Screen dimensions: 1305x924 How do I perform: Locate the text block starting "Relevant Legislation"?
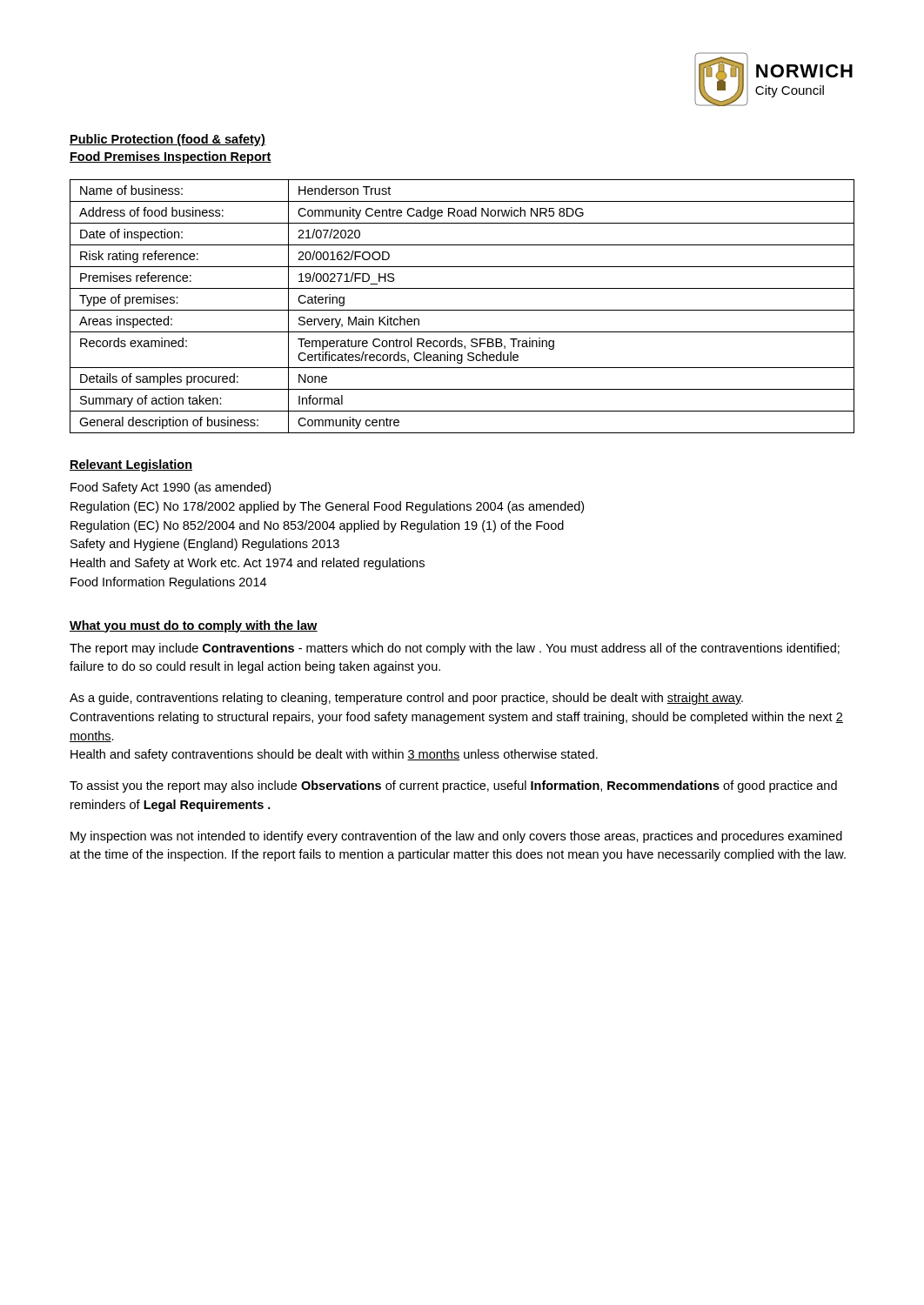point(131,465)
